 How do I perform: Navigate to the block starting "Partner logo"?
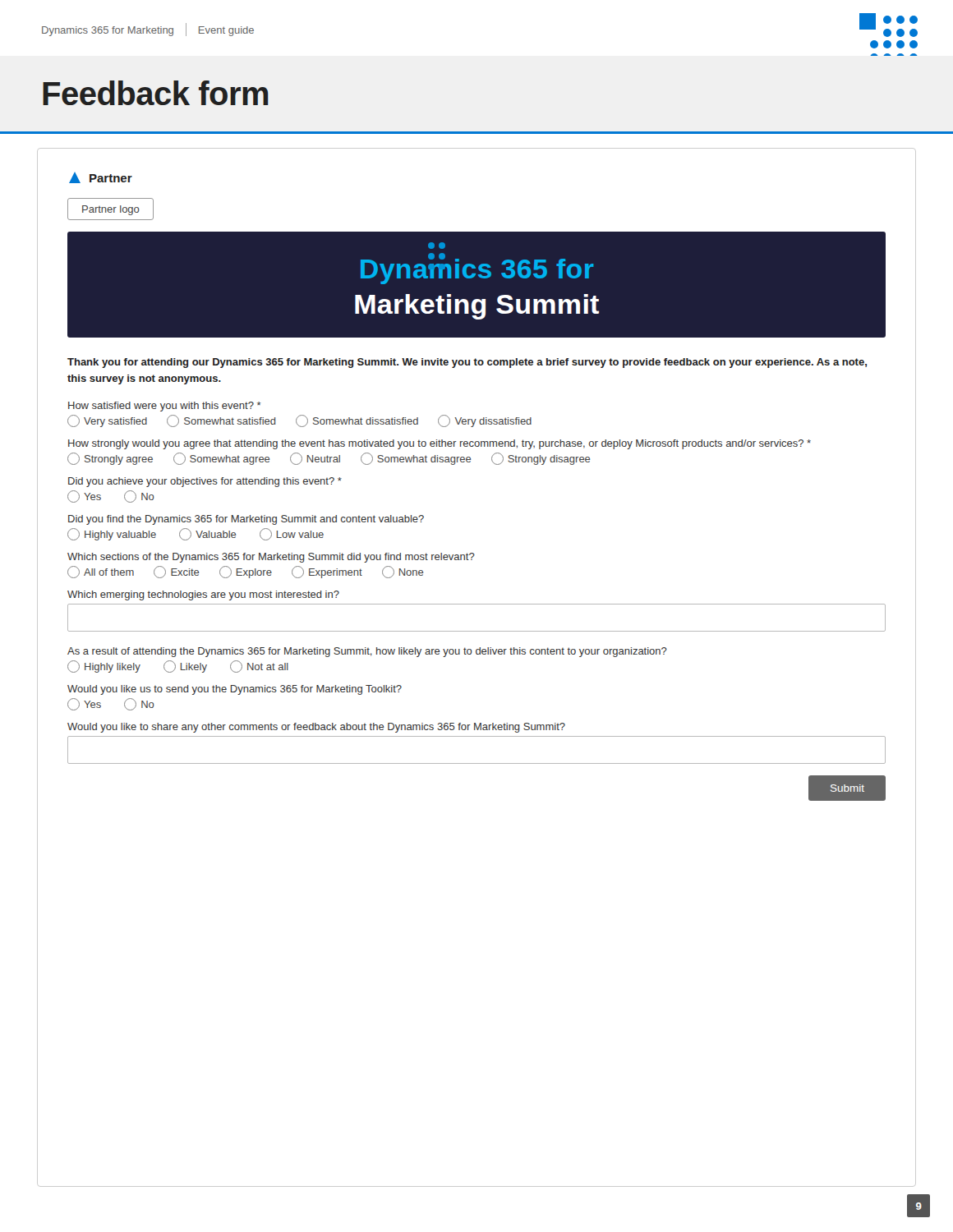pos(110,209)
